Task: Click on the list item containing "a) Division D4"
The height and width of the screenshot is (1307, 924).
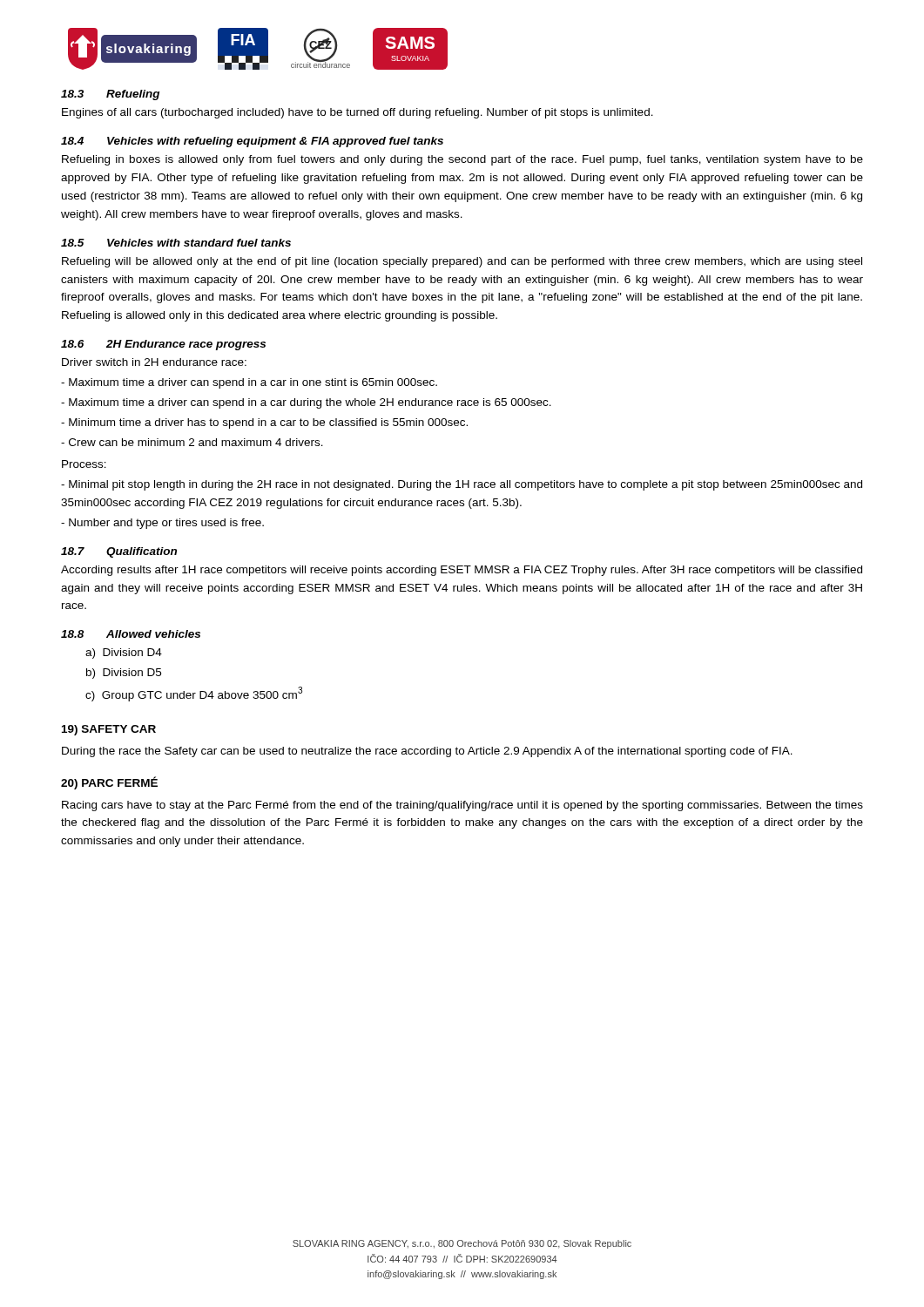Action: (x=124, y=652)
